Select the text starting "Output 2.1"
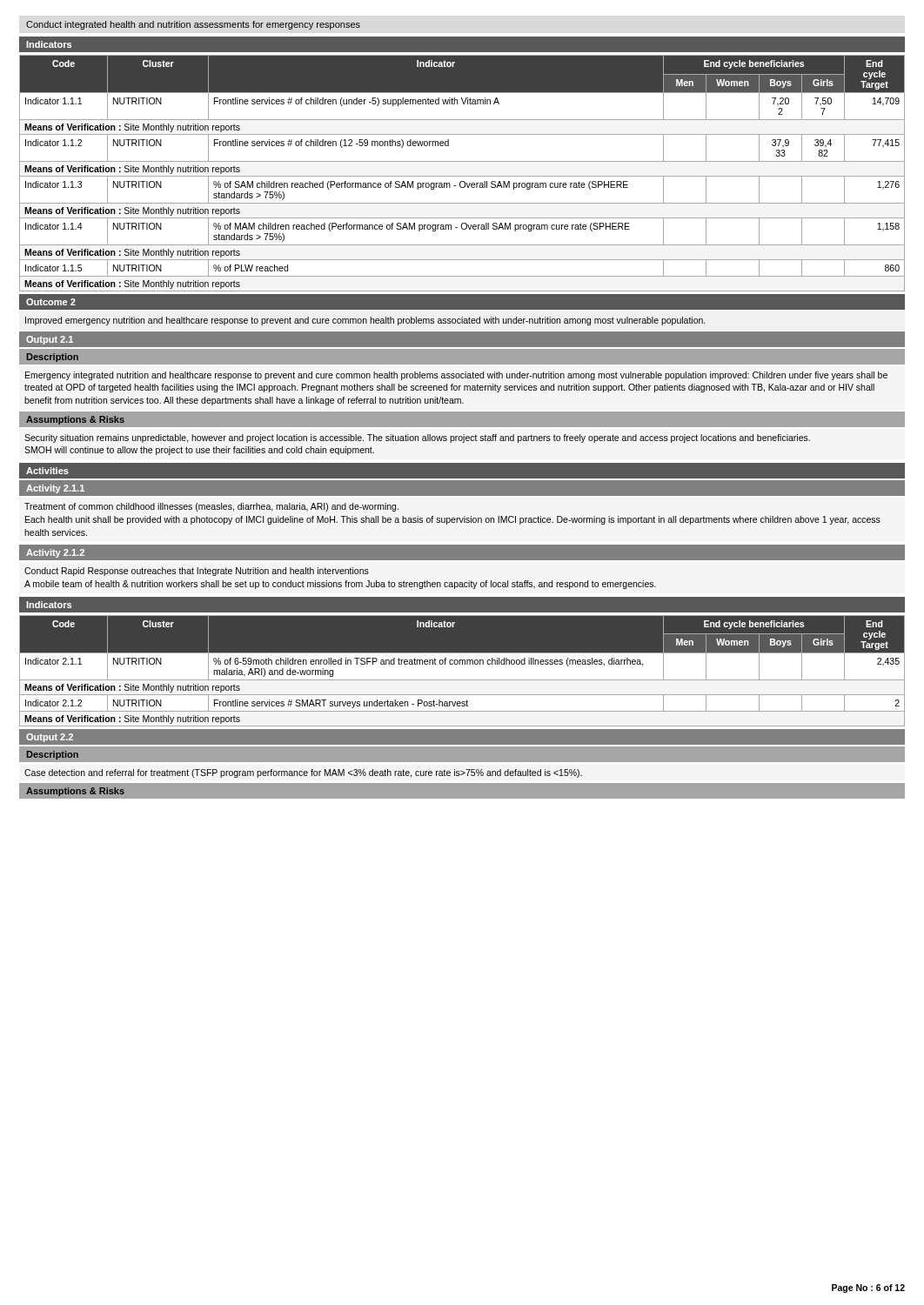 (x=50, y=339)
